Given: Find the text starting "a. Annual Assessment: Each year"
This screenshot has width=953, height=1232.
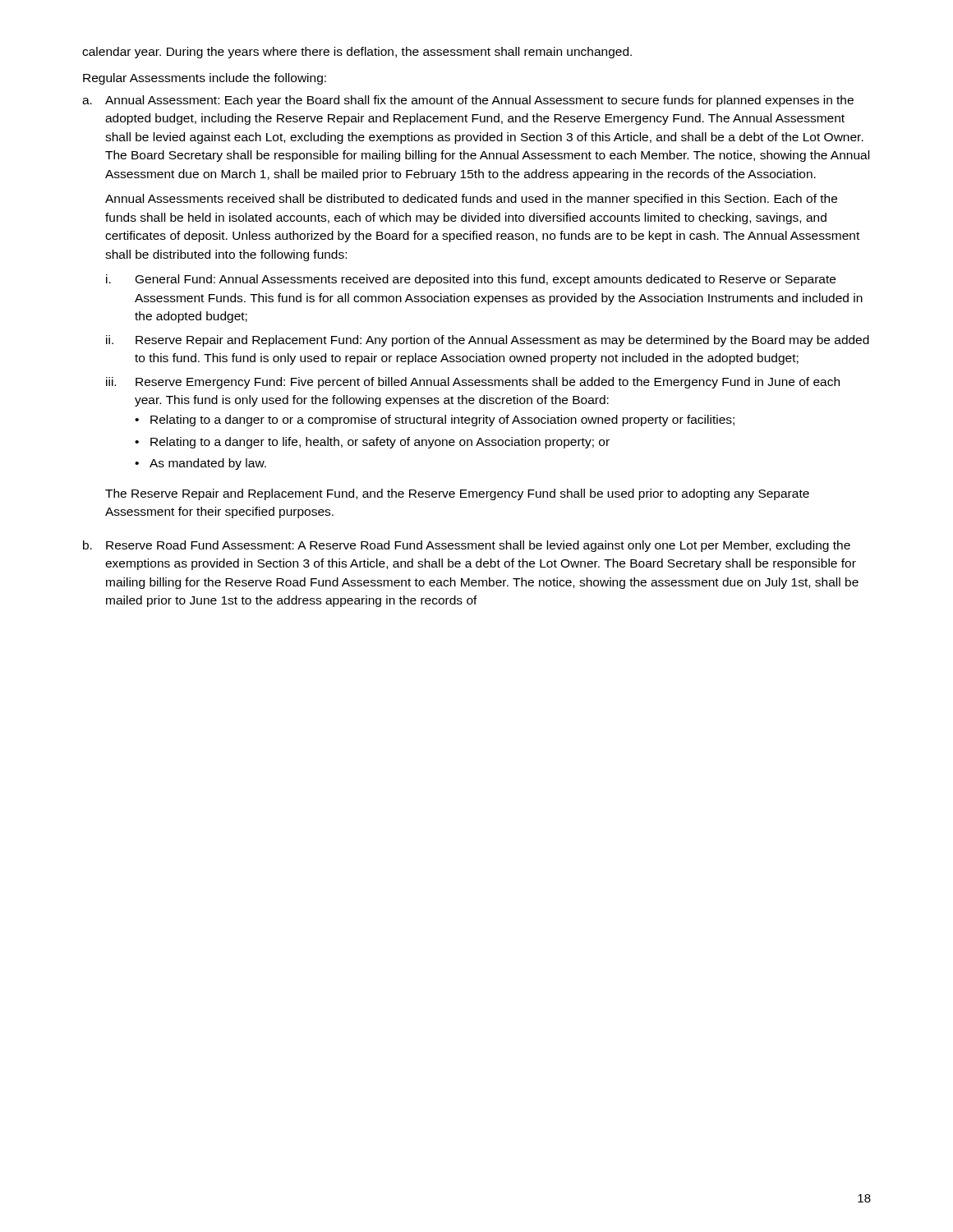Looking at the screenshot, I should pos(476,310).
